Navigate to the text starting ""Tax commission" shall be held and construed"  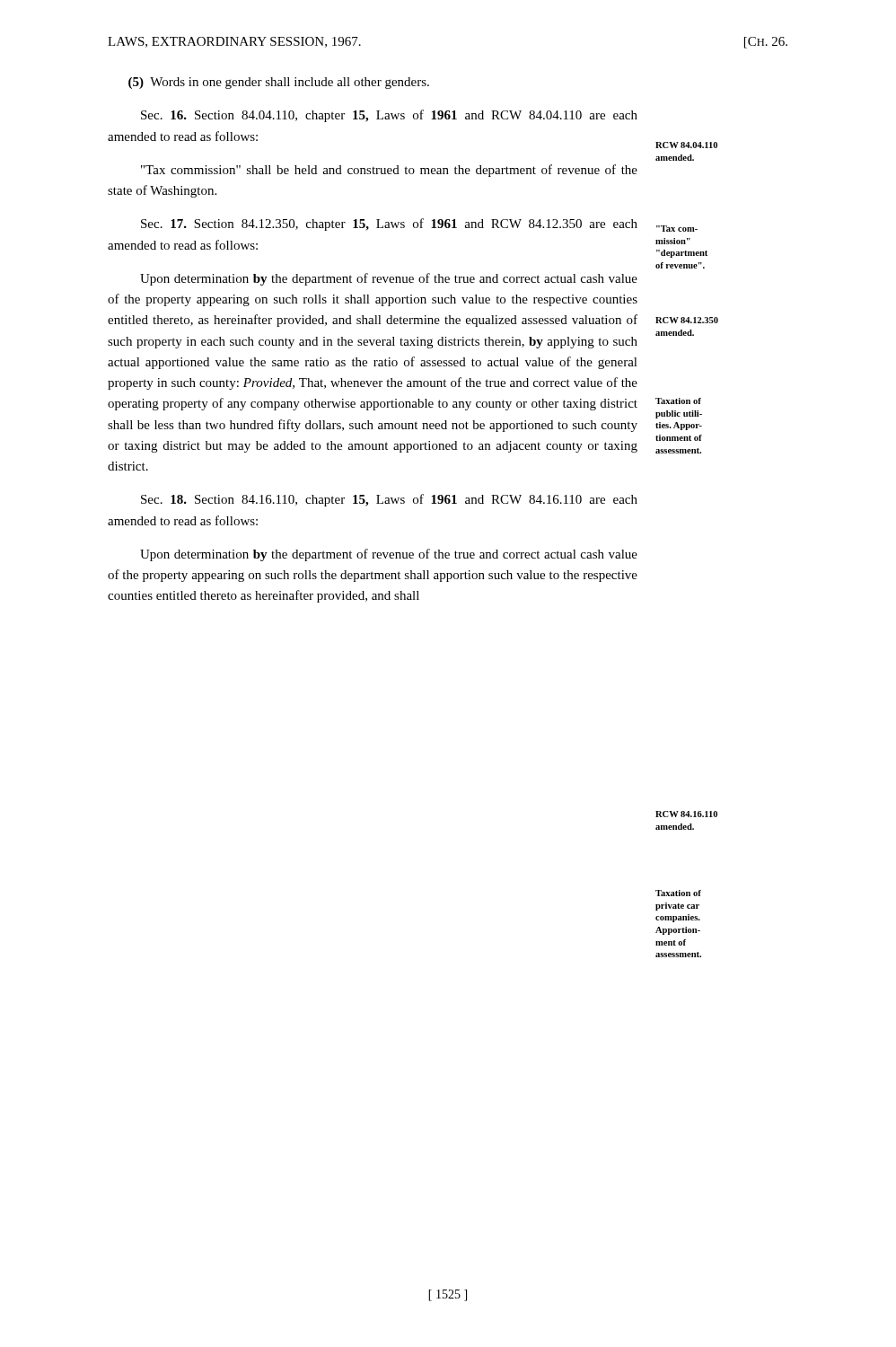click(x=373, y=180)
